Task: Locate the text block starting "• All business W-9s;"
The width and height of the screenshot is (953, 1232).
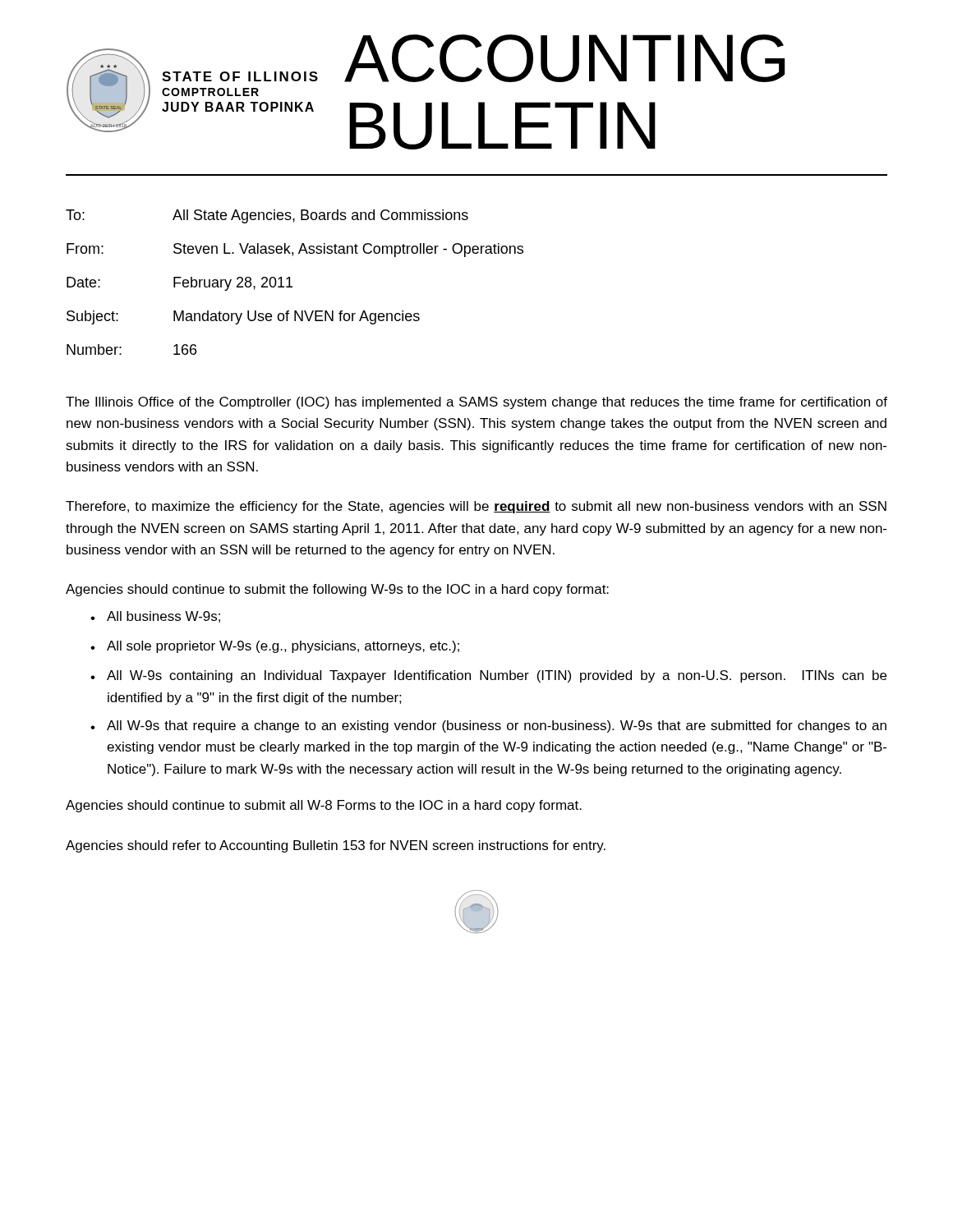Action: (155, 617)
